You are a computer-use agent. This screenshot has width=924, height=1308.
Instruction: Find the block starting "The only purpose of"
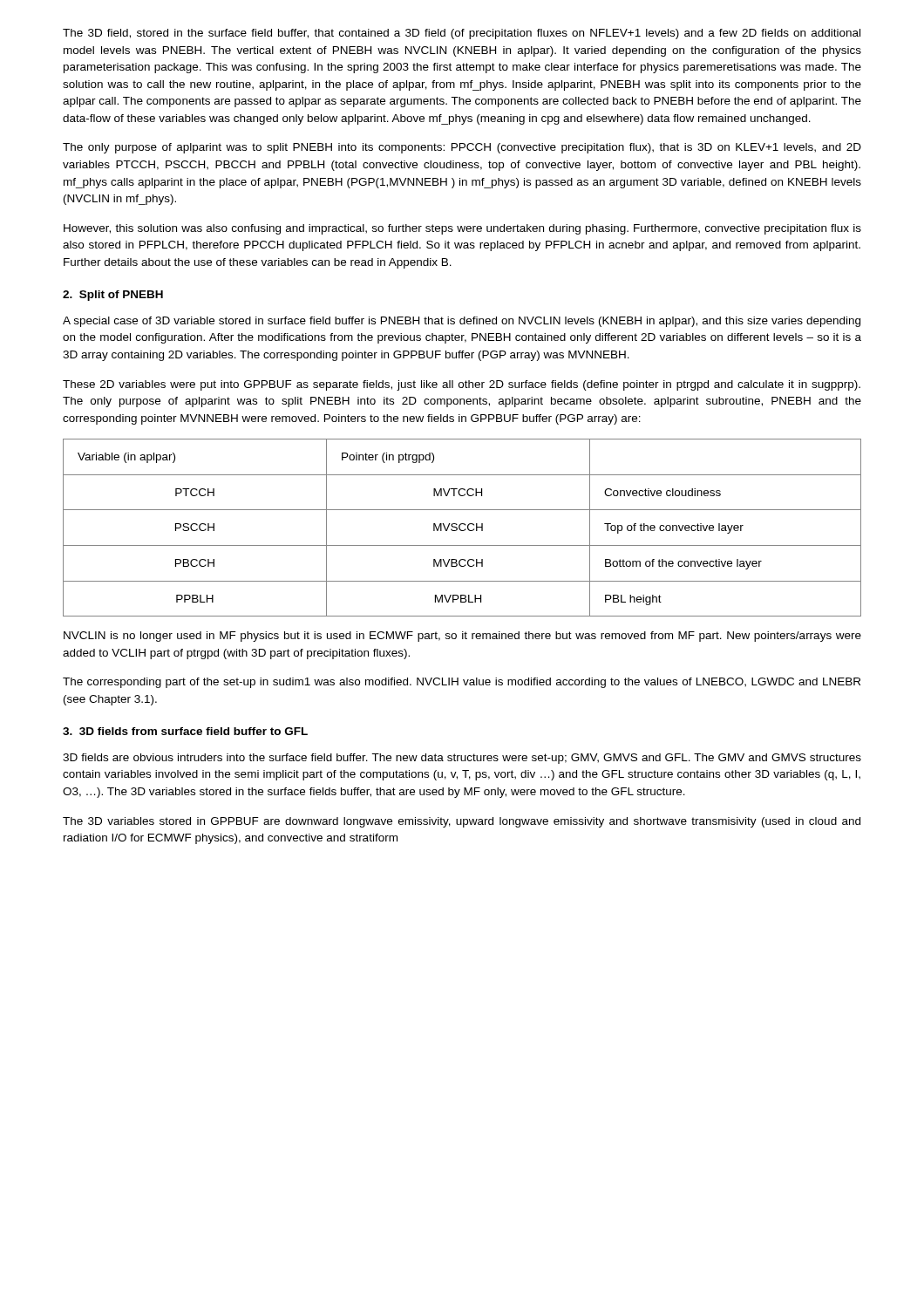tap(462, 173)
